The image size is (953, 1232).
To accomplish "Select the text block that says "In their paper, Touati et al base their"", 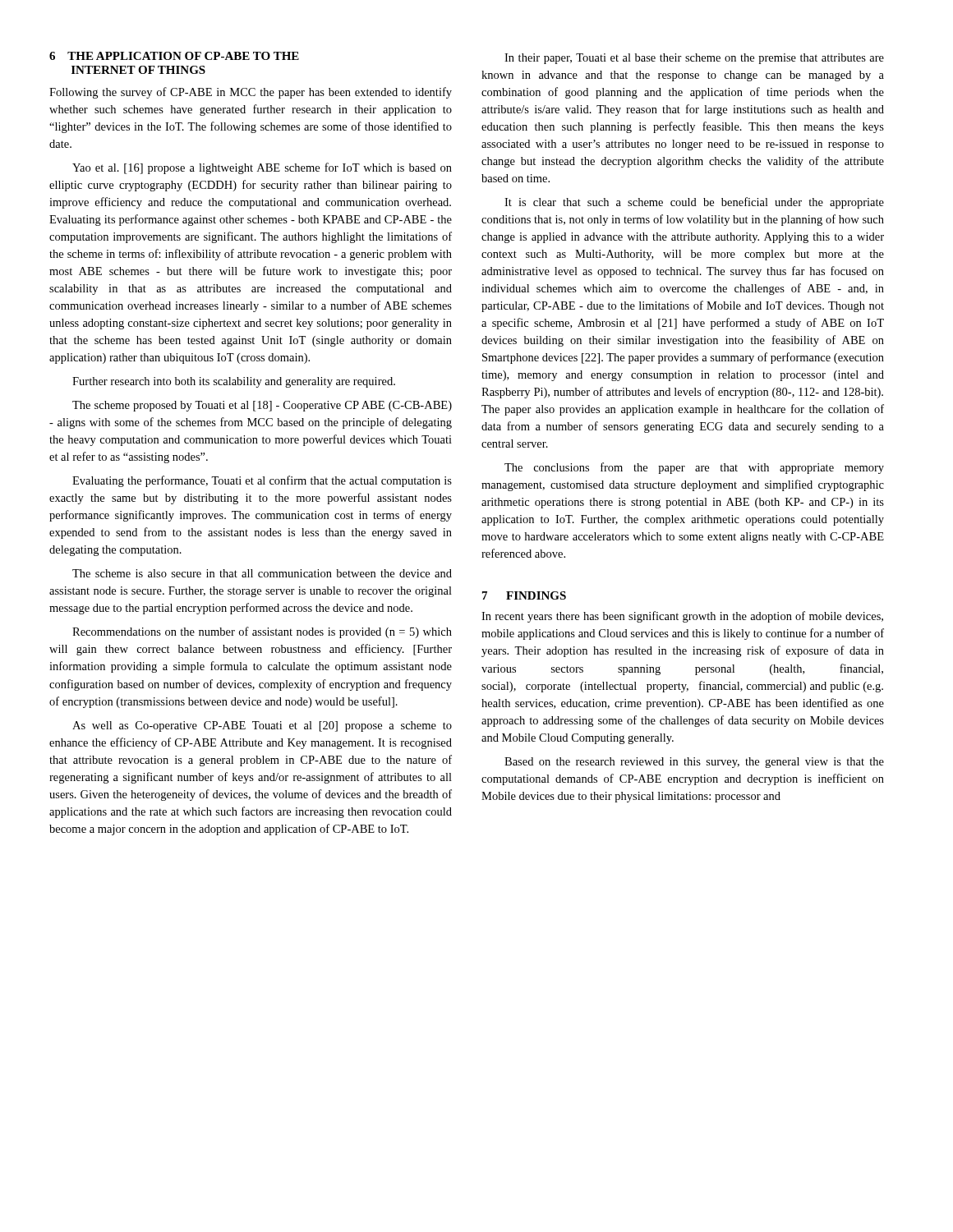I will pyautogui.click(x=683, y=118).
